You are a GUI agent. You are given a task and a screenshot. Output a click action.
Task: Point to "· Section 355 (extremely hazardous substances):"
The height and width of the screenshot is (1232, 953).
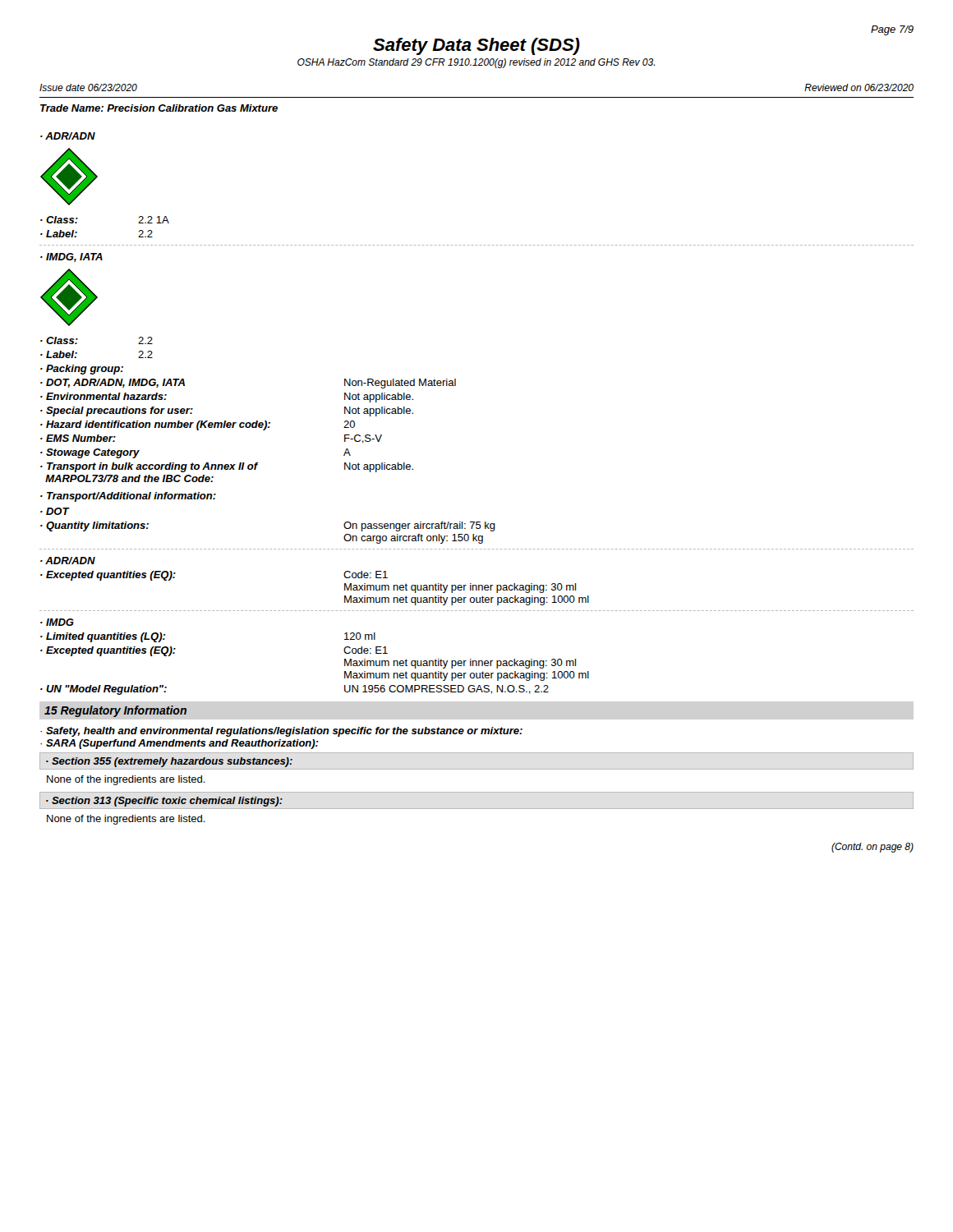[x=169, y=761]
